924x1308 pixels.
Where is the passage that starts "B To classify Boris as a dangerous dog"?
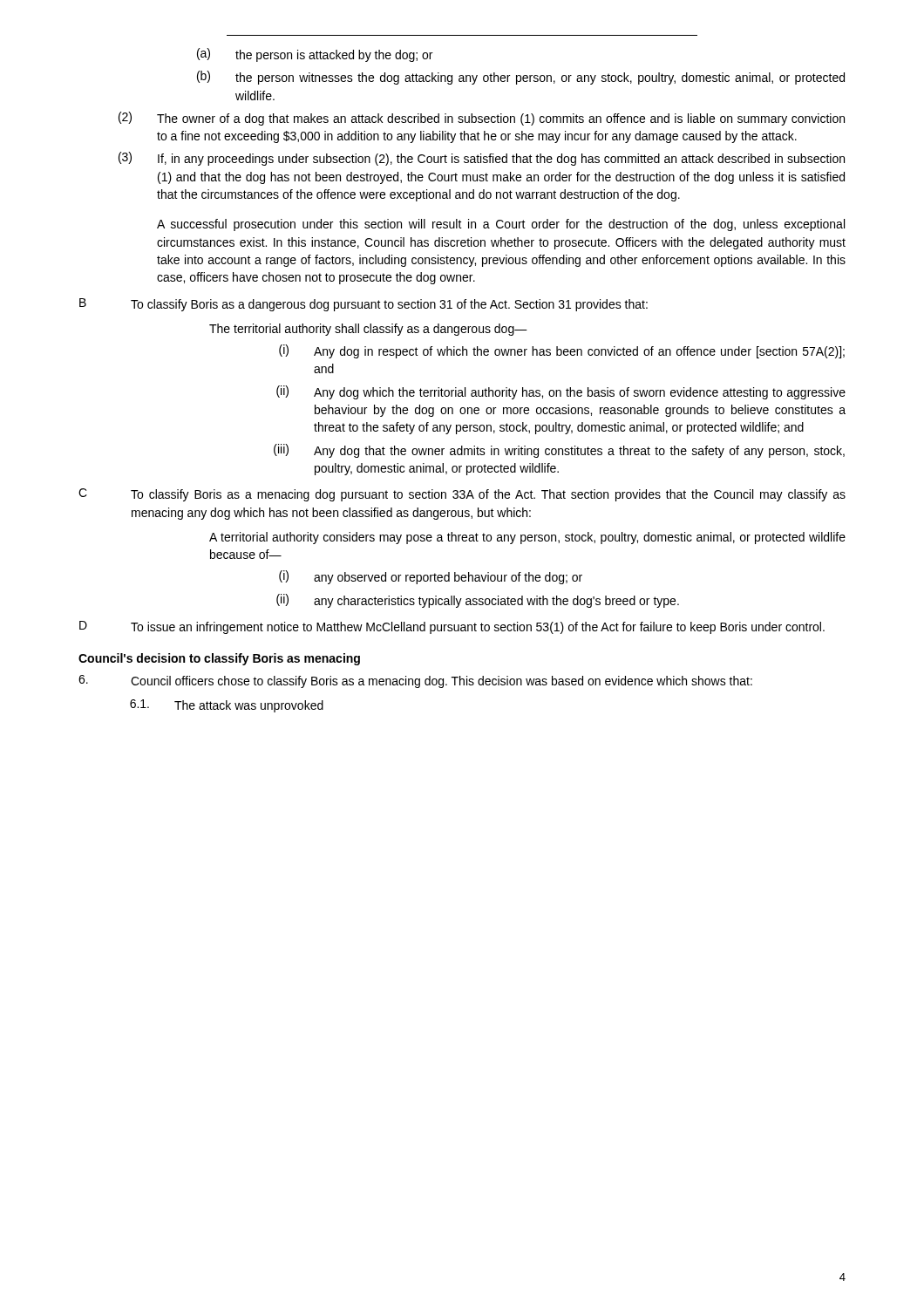(x=462, y=304)
